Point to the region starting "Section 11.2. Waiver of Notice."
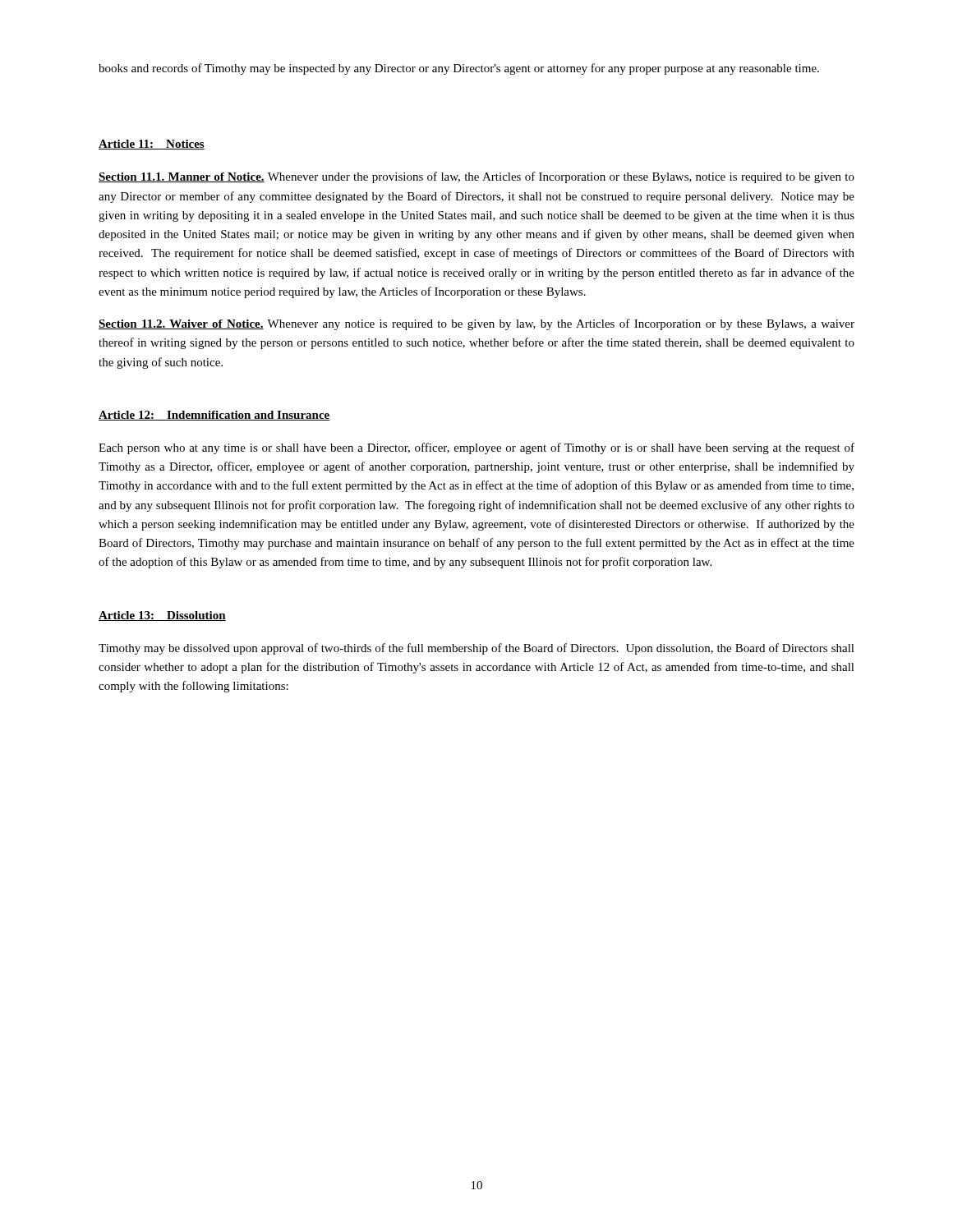Viewport: 953px width, 1232px height. pos(476,343)
